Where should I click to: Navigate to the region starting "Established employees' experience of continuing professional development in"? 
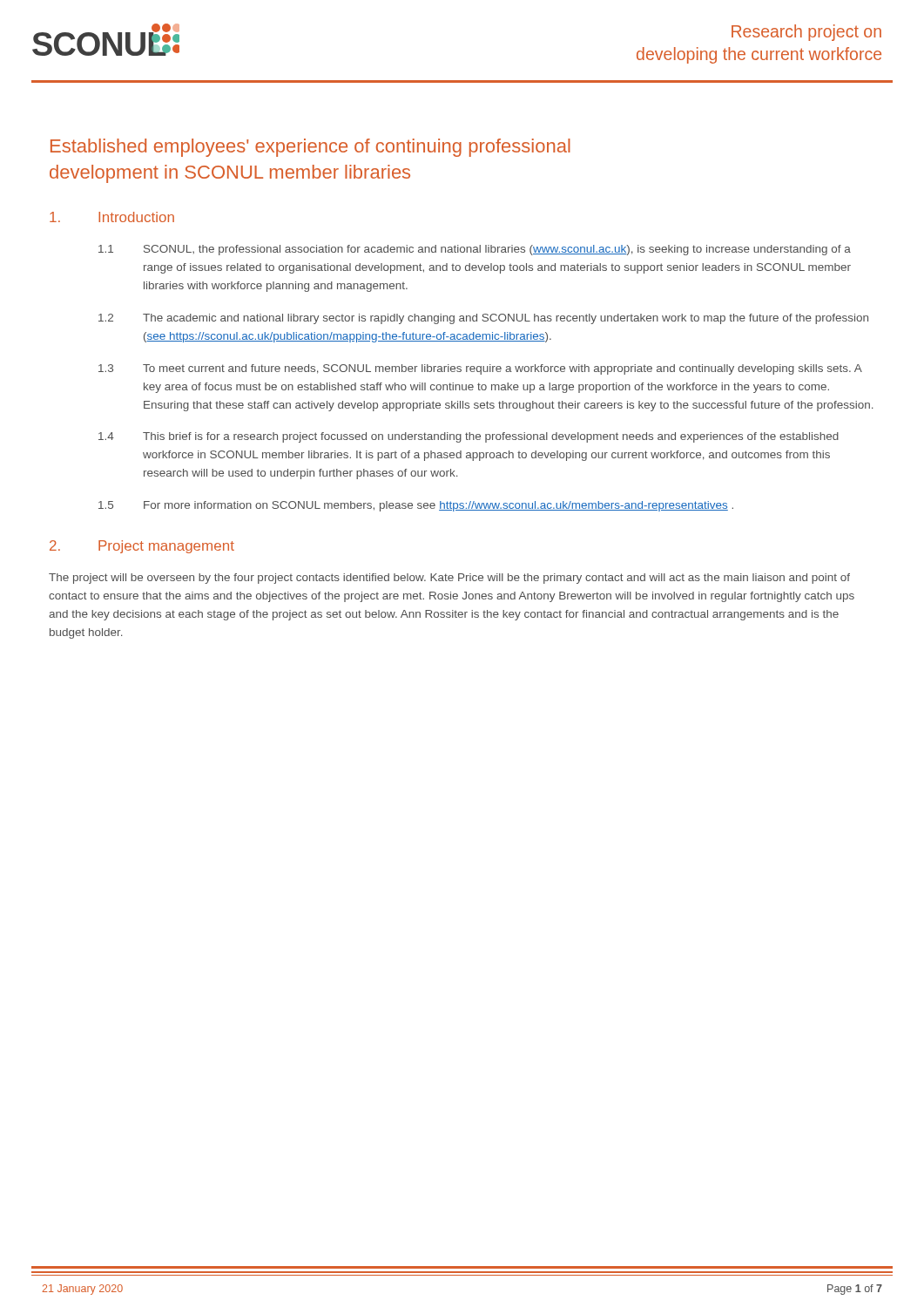[310, 159]
